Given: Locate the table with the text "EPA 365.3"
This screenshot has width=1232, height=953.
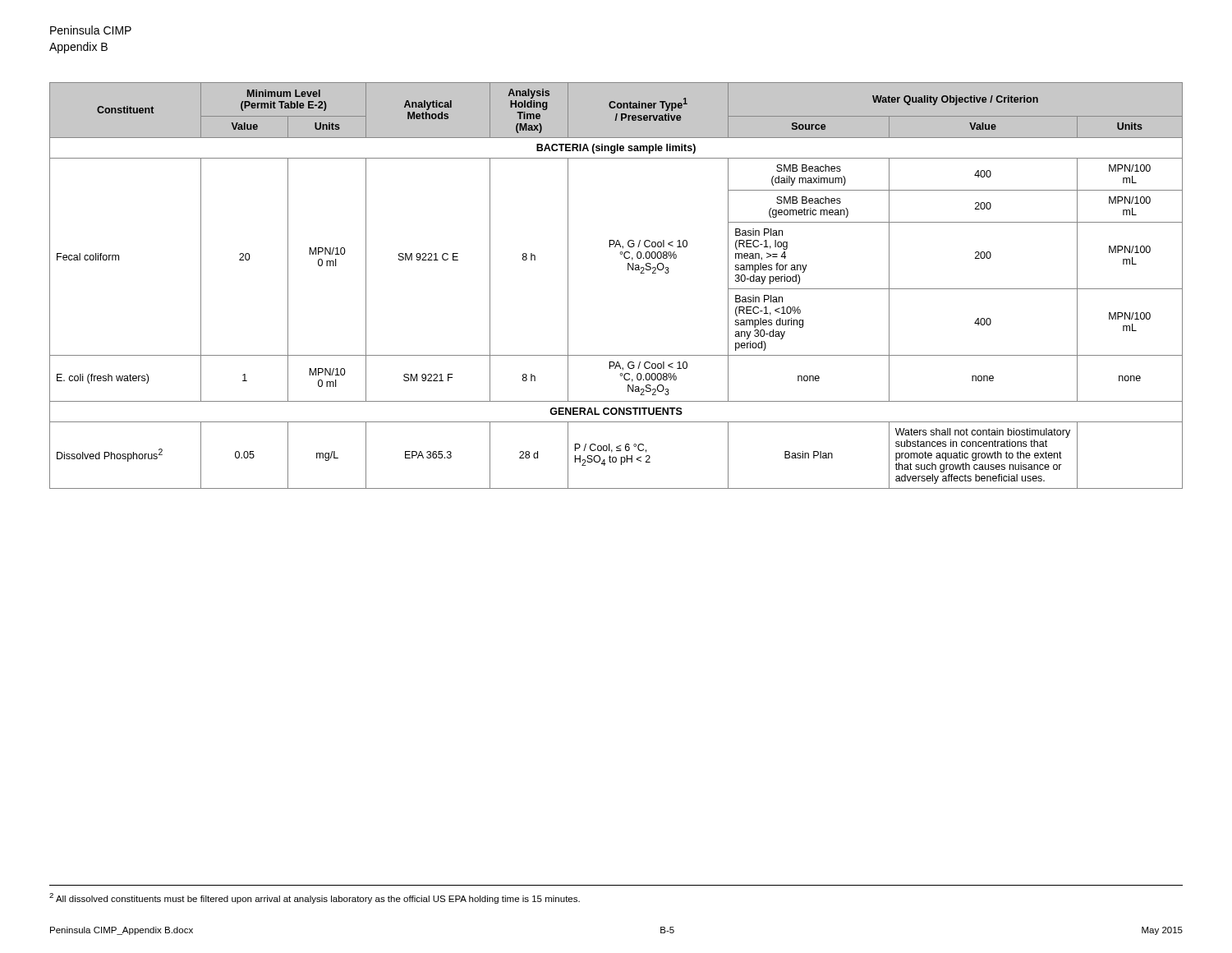Looking at the screenshot, I should coord(616,285).
